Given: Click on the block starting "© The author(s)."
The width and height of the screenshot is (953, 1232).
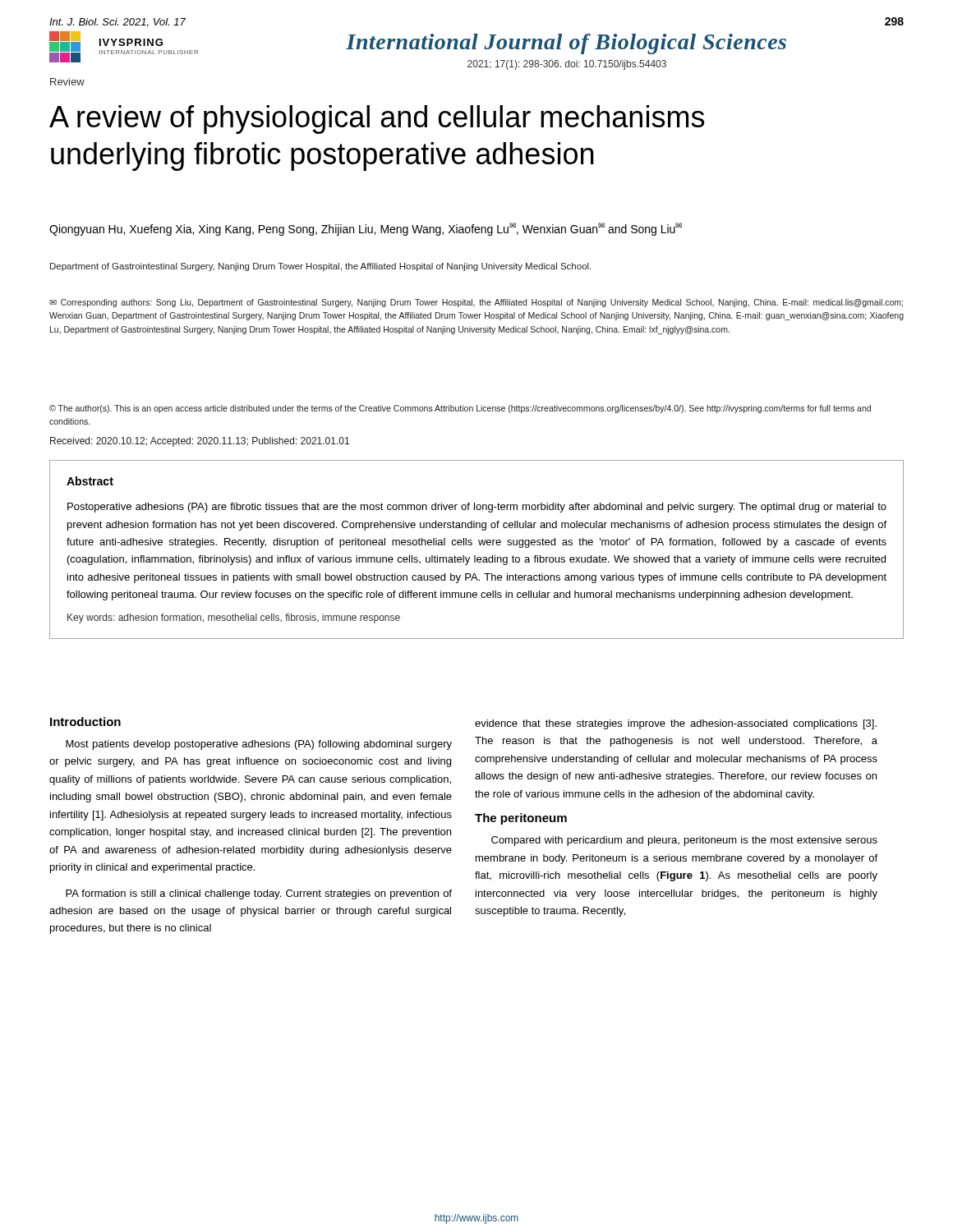Looking at the screenshot, I should 460,415.
